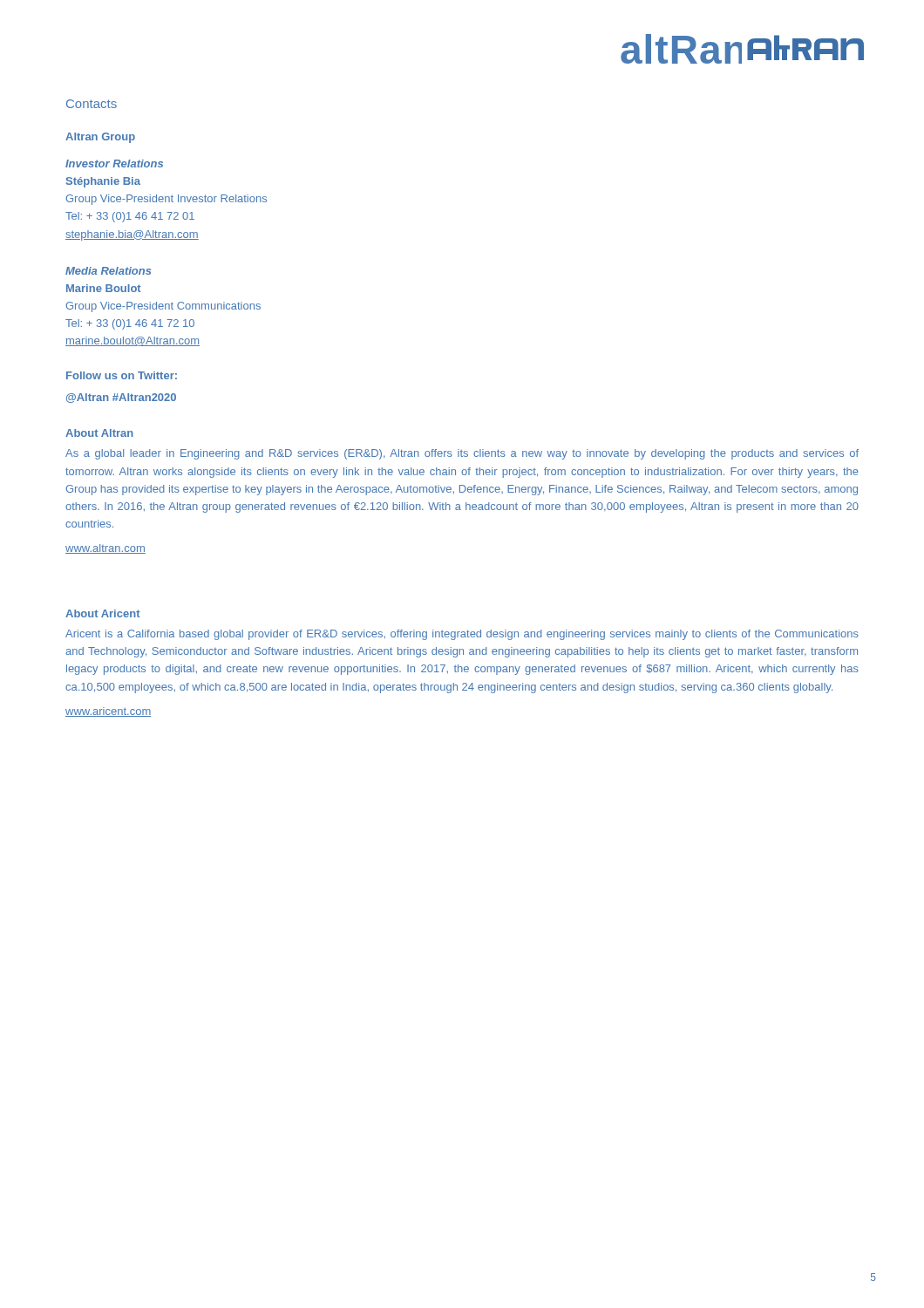Click on the text block with the text "Aricent is a California based global"
The width and height of the screenshot is (924, 1308).
(462, 660)
